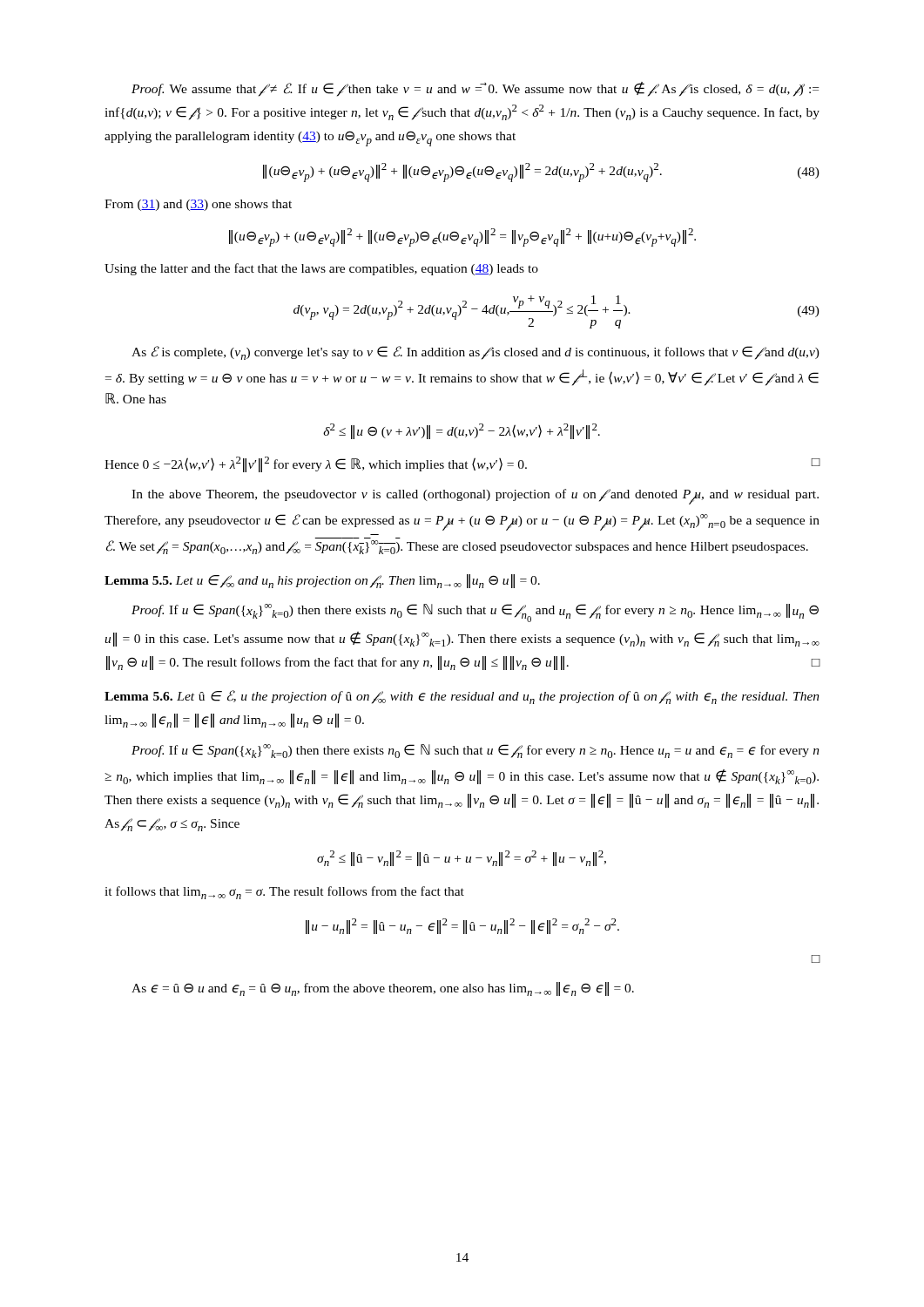Viewport: 924px width, 1307px height.
Task: Locate the formula with the text "‖u − un‖2 ="
Action: click(x=462, y=926)
